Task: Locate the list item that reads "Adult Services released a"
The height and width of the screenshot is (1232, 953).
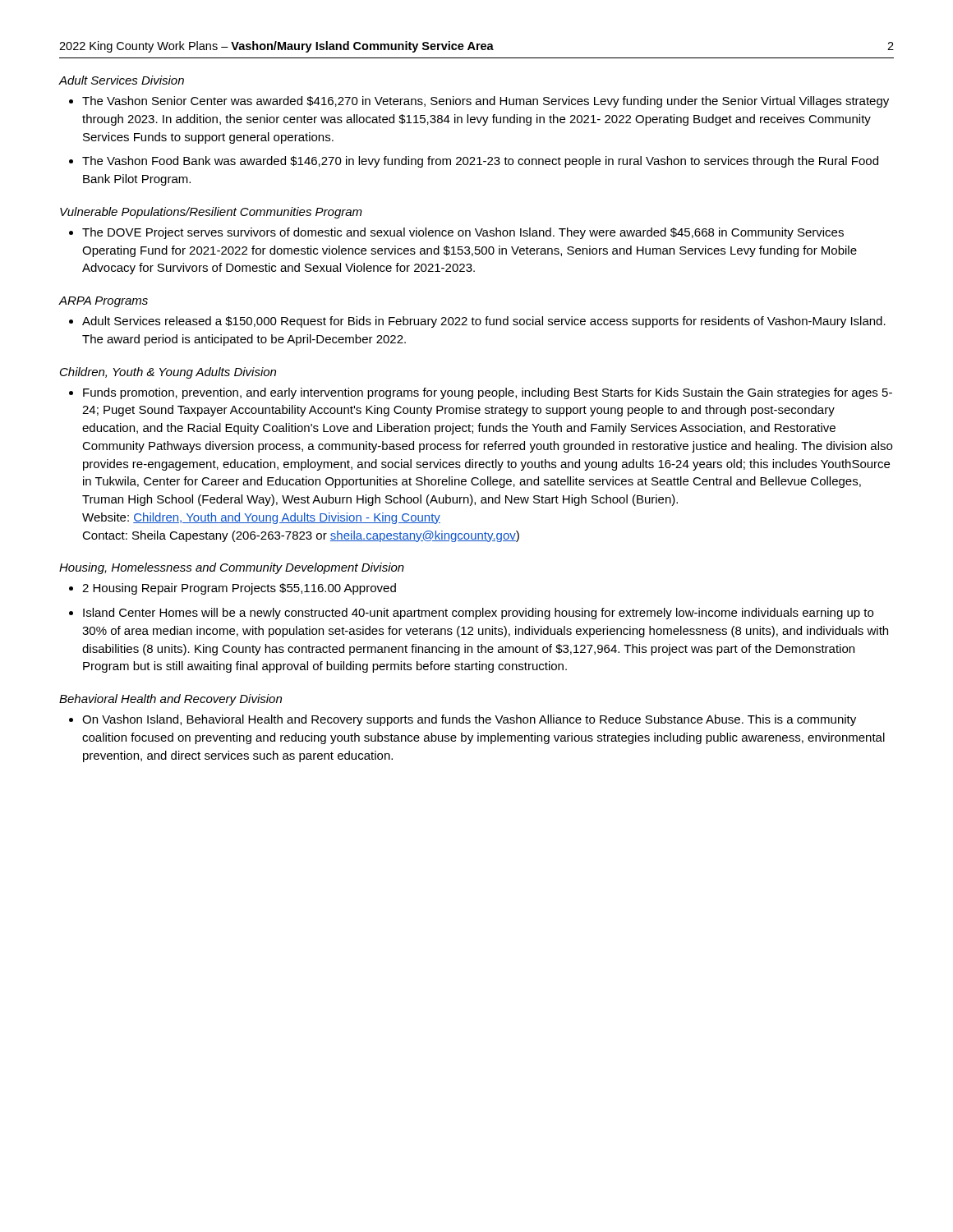Action: pos(484,330)
